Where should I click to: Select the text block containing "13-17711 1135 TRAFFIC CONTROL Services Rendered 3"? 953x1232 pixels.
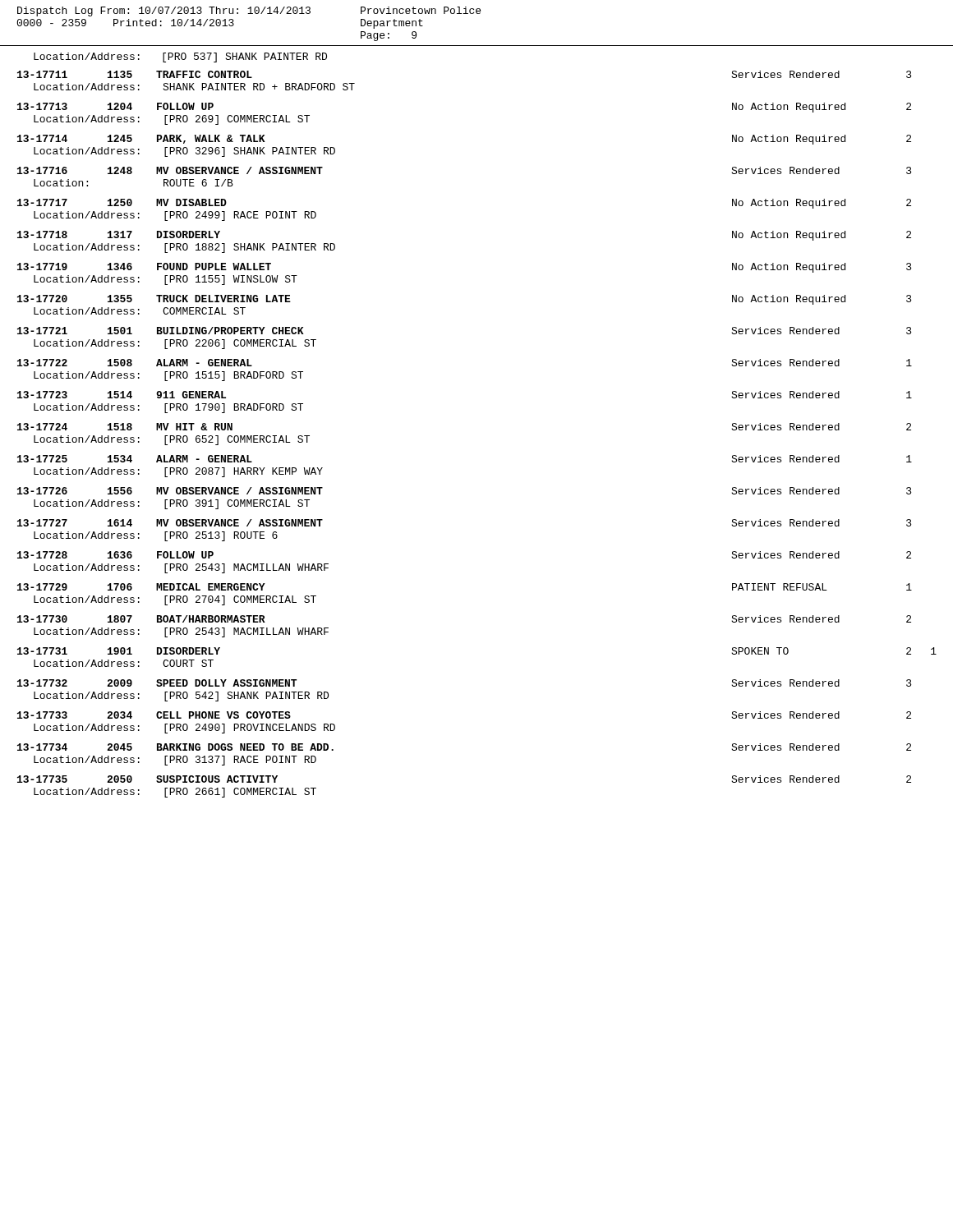pyautogui.click(x=45, y=74)
